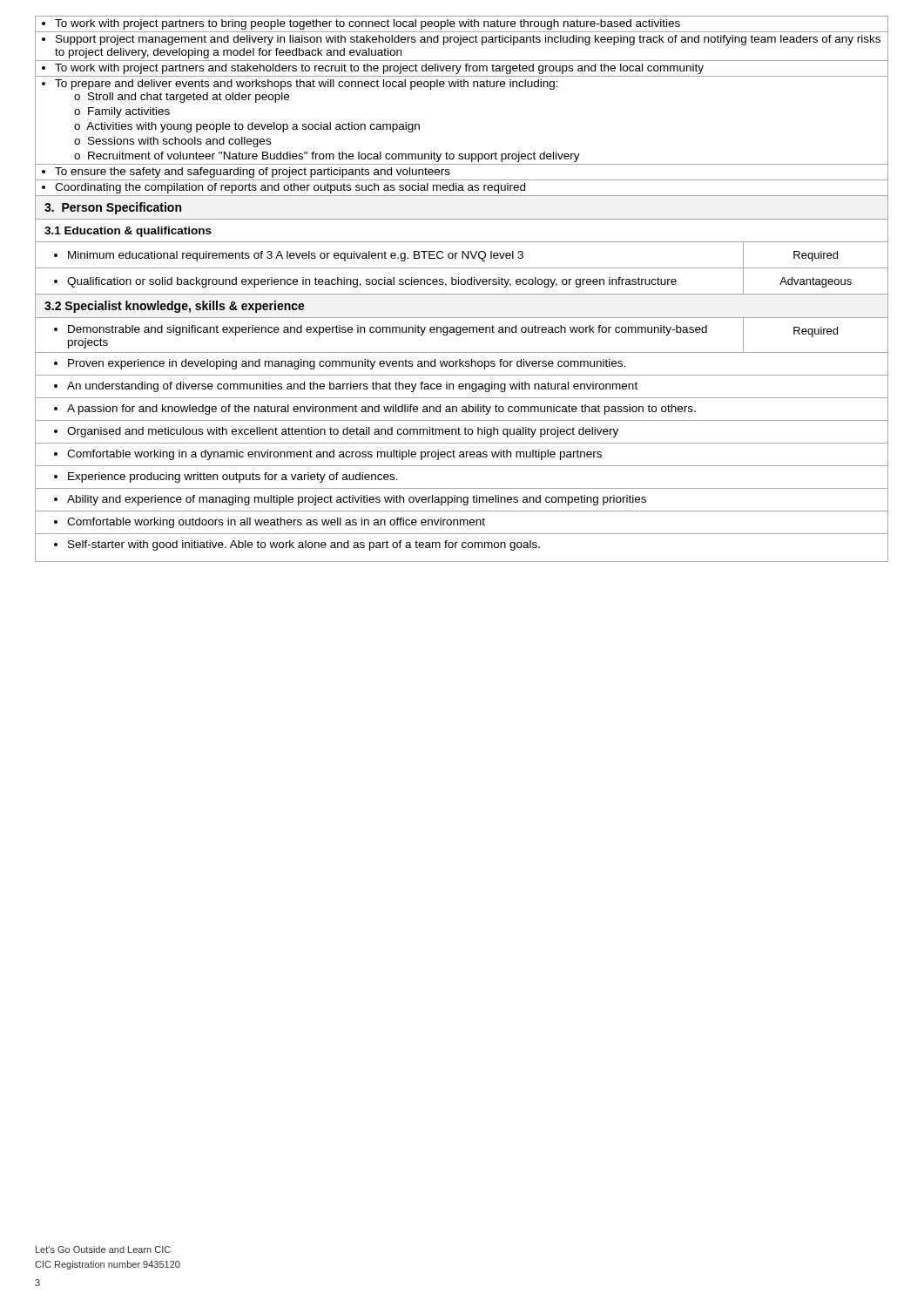Find the list item that says "Sessions with schools and colleges"
The height and width of the screenshot is (1307, 924).
coord(179,141)
